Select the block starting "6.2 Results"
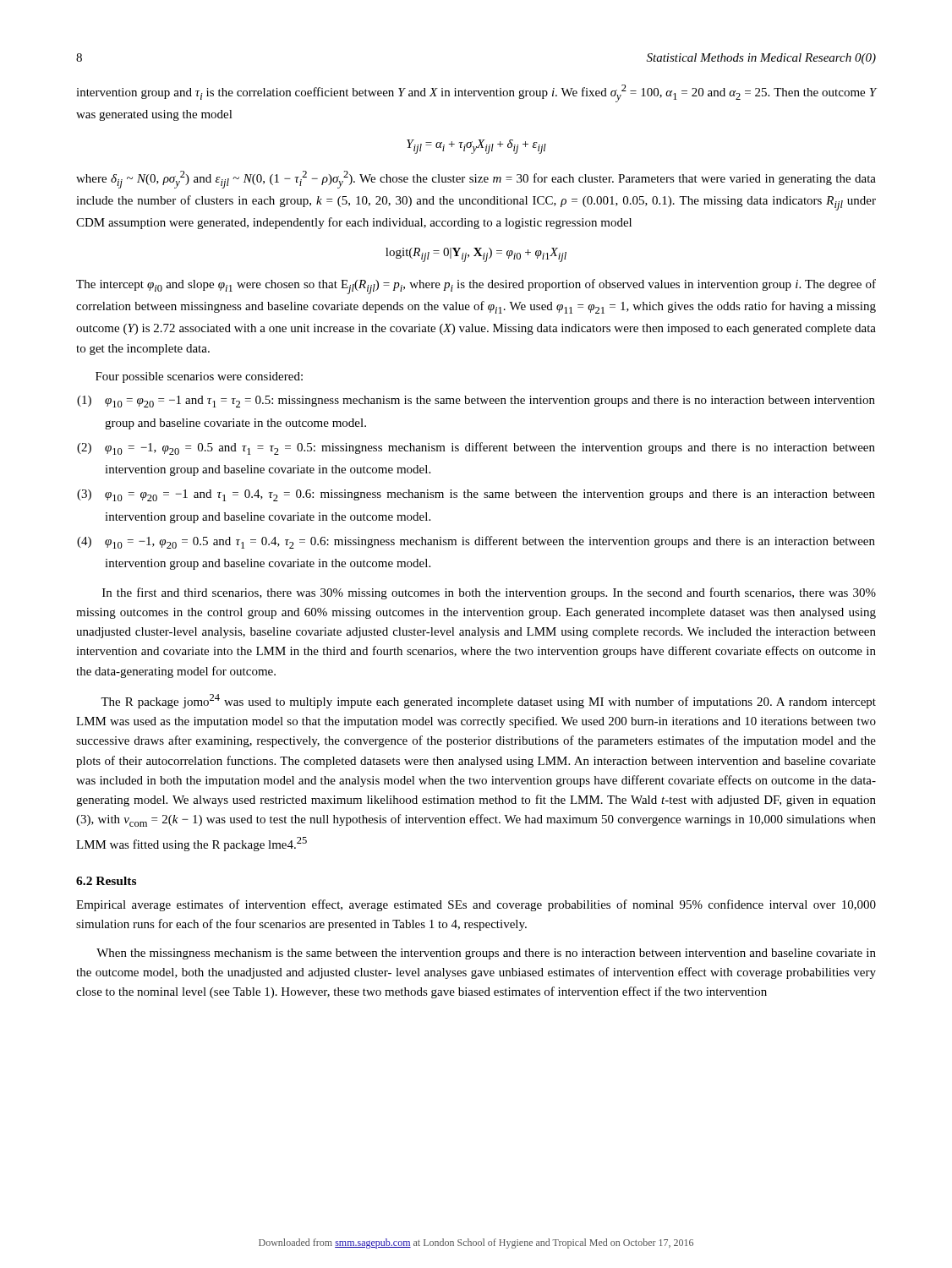The height and width of the screenshot is (1268, 952). [x=106, y=880]
